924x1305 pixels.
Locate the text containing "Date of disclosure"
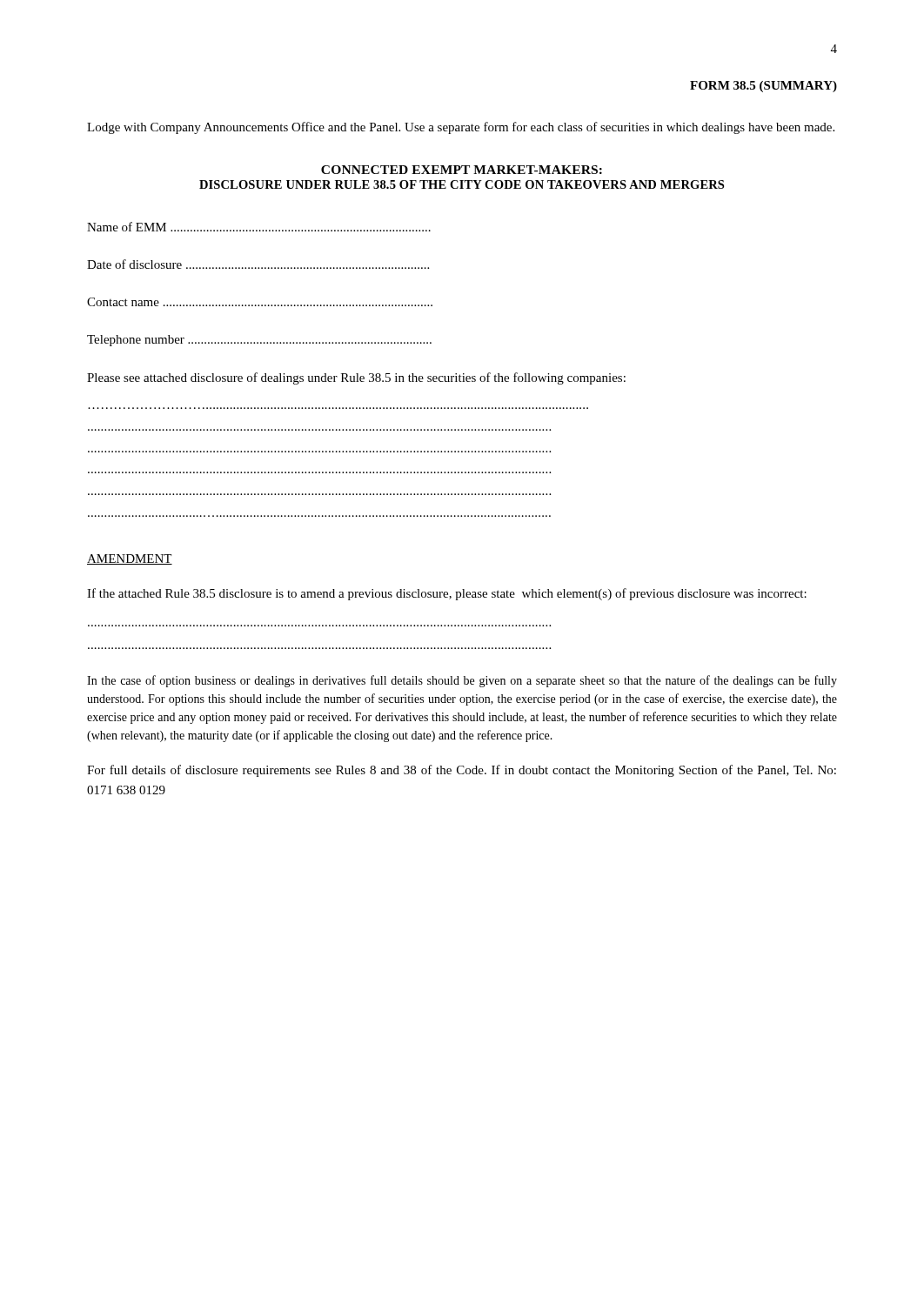258,264
